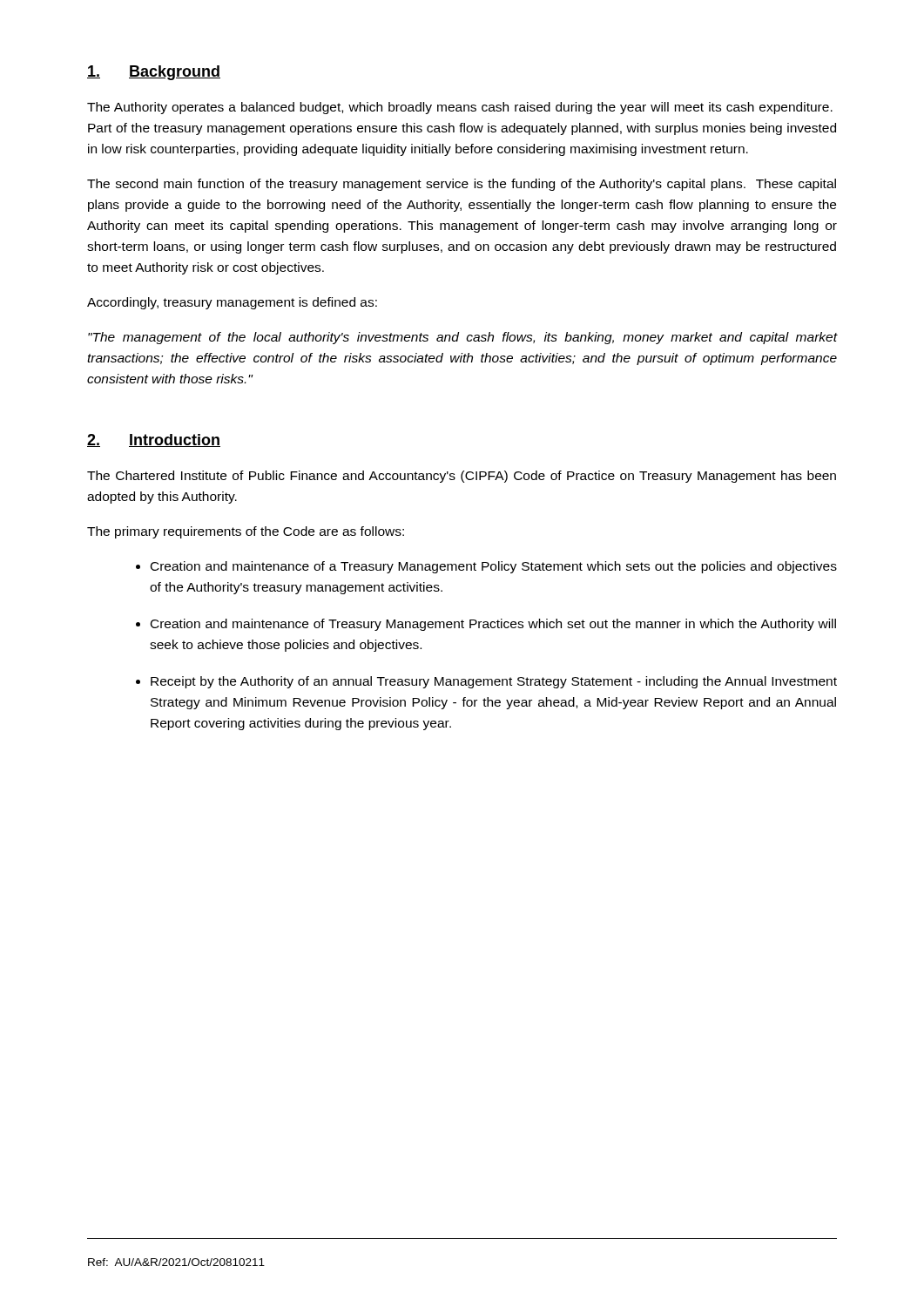Click on the text block that says "The Chartered Institute of Public Finance"
This screenshot has height=1307, width=924.
coord(462,486)
